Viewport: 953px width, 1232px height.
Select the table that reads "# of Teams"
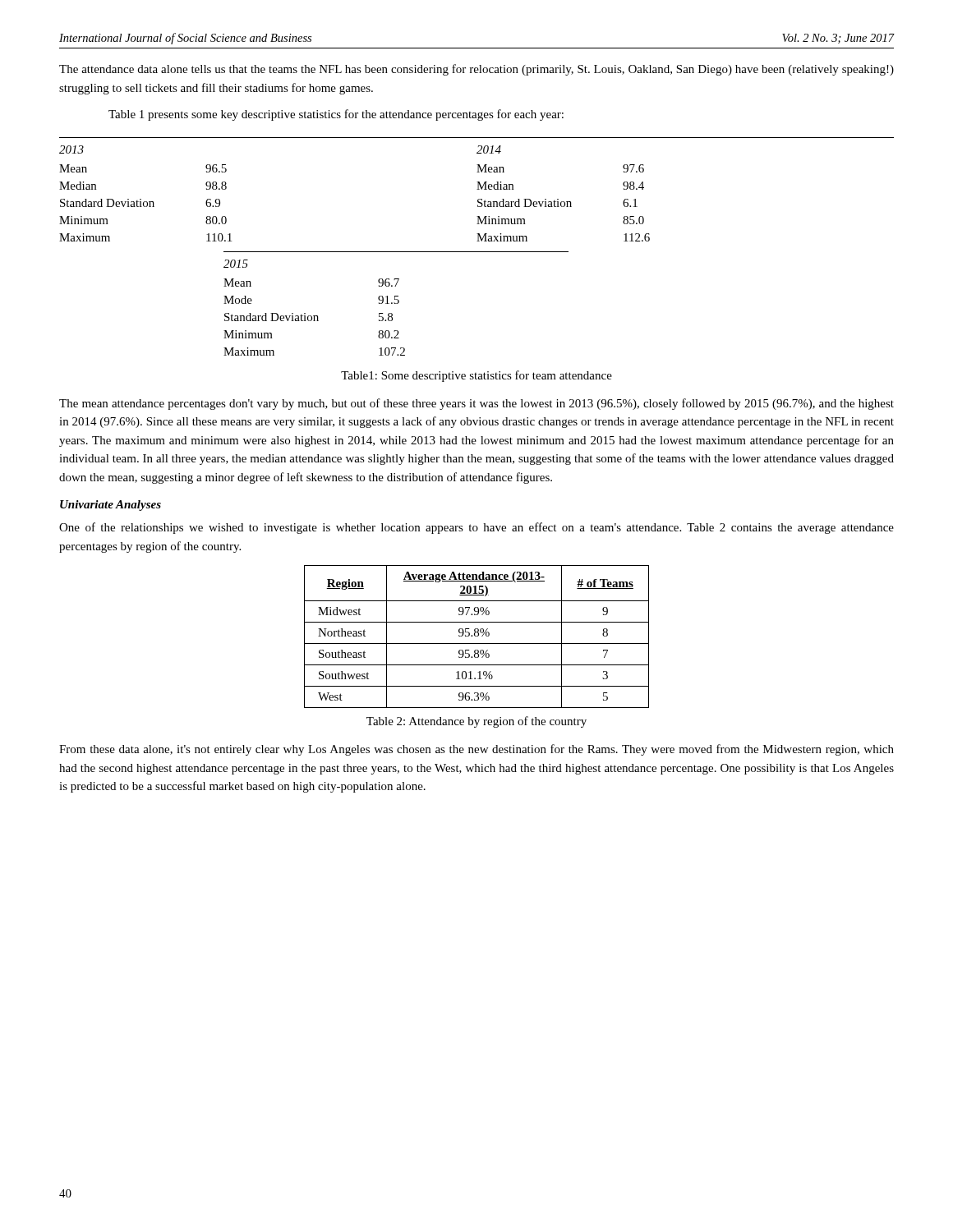click(476, 637)
